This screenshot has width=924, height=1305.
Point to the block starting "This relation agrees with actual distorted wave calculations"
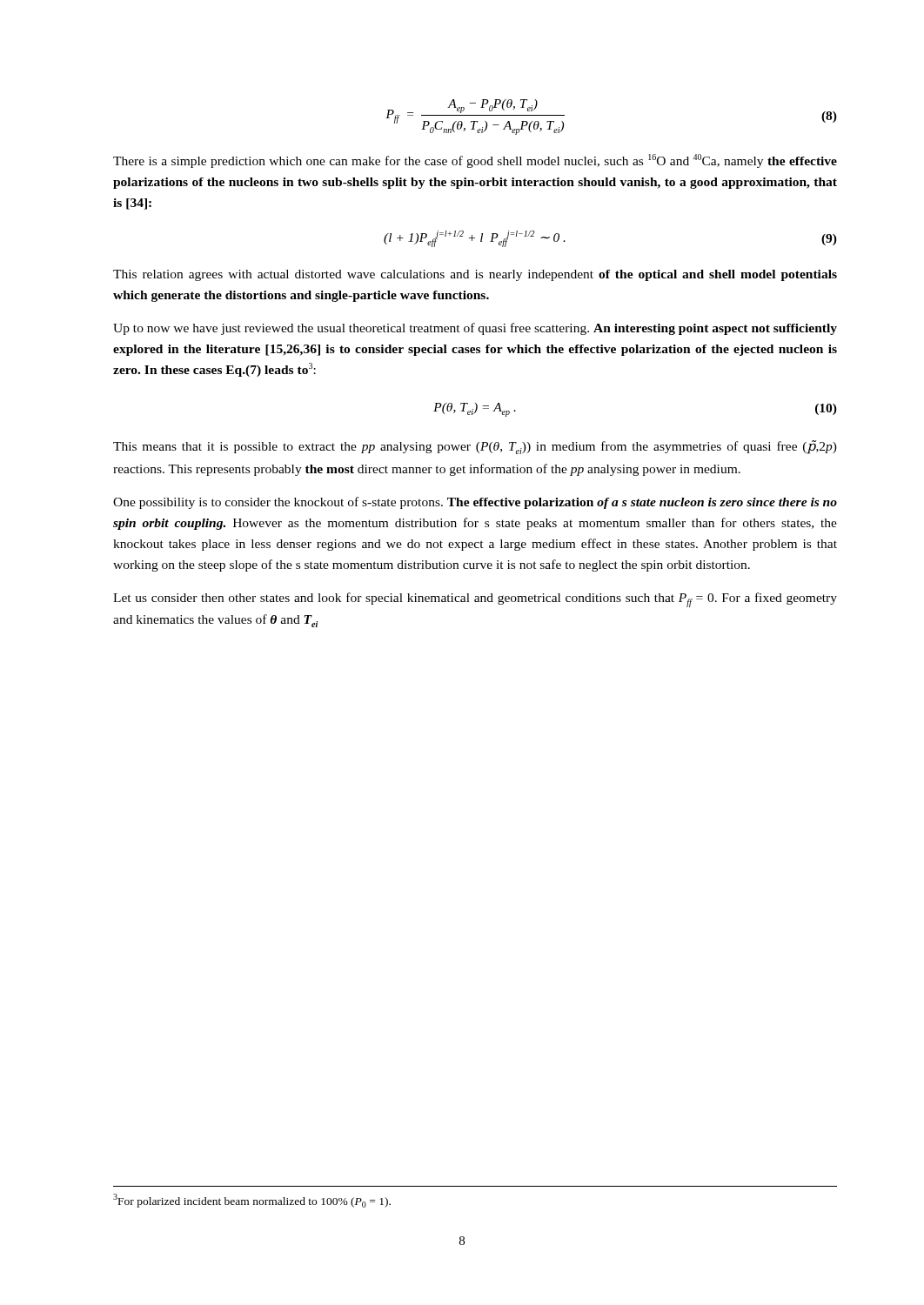click(475, 284)
